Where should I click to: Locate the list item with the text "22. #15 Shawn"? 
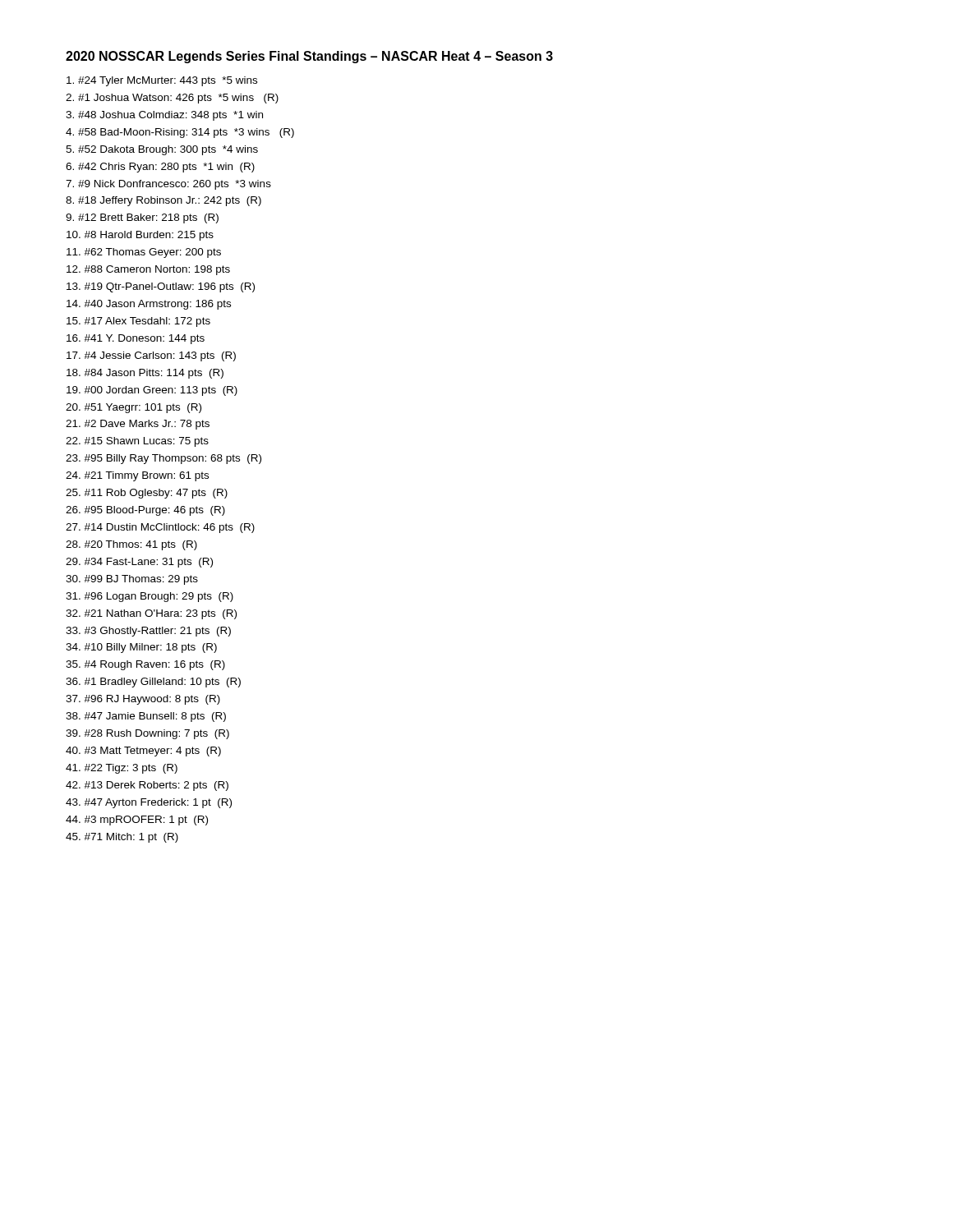[x=137, y=441]
